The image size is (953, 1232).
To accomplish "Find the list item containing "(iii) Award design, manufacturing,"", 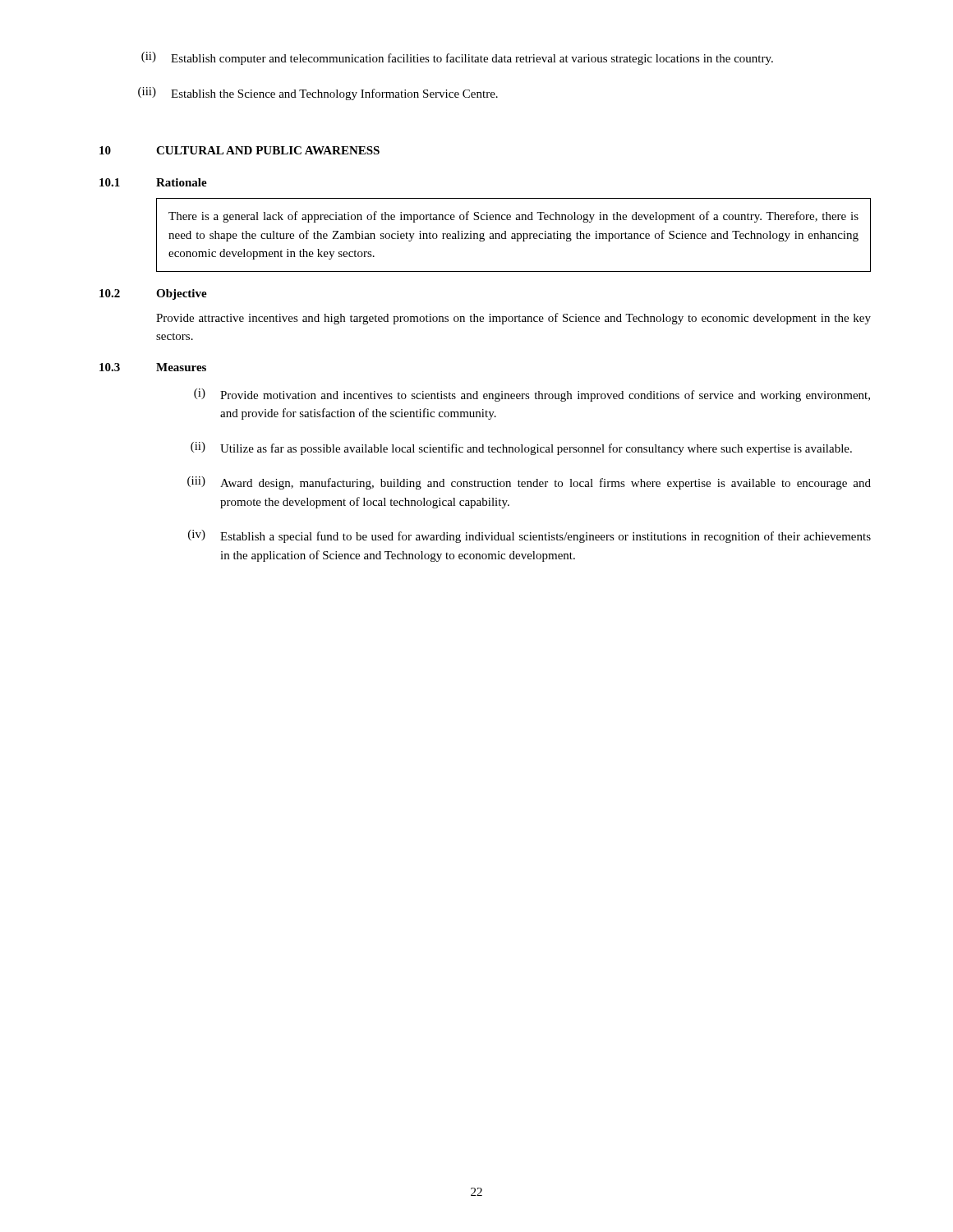I will click(x=513, y=492).
